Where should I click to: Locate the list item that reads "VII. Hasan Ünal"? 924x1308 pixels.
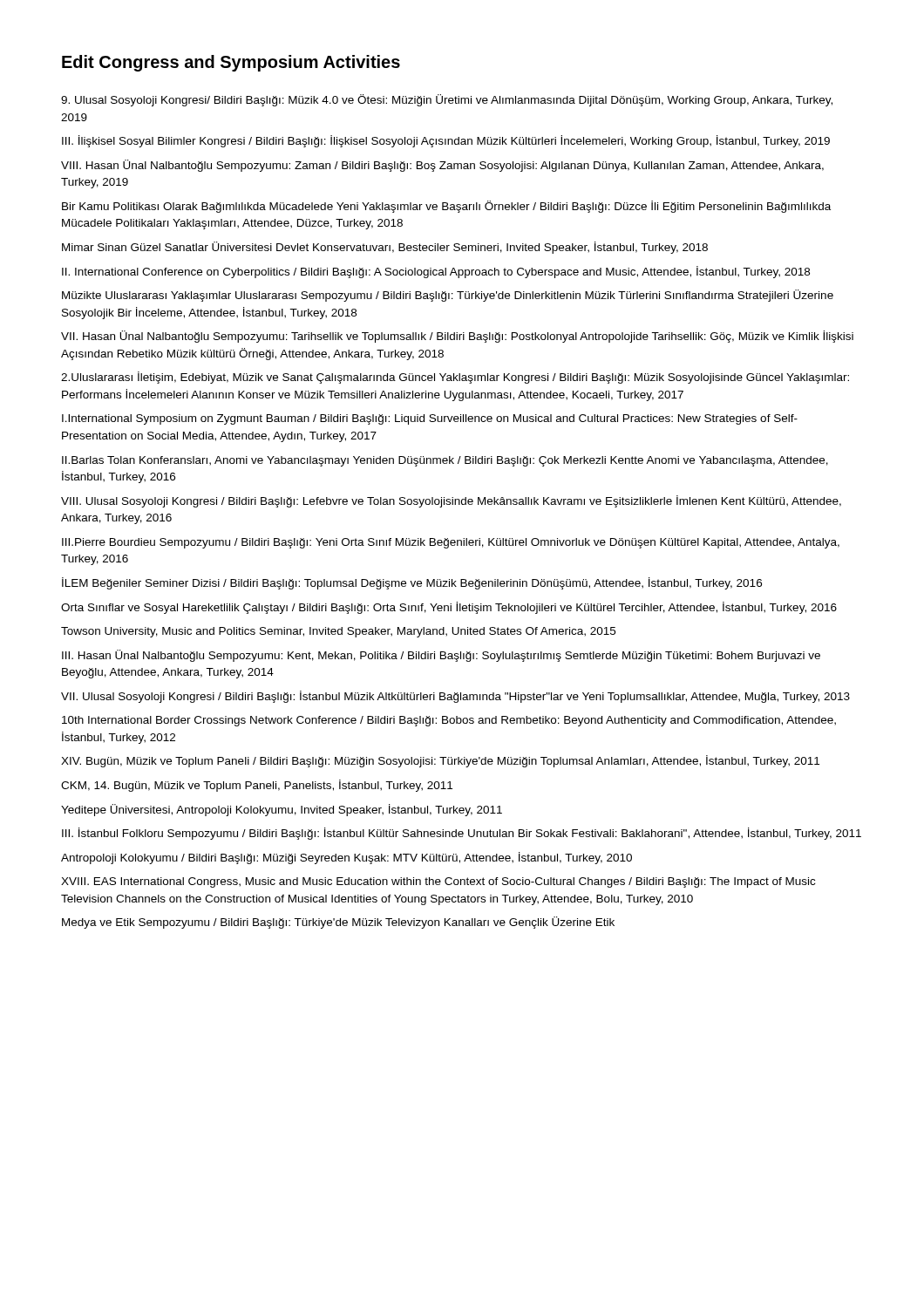(457, 345)
